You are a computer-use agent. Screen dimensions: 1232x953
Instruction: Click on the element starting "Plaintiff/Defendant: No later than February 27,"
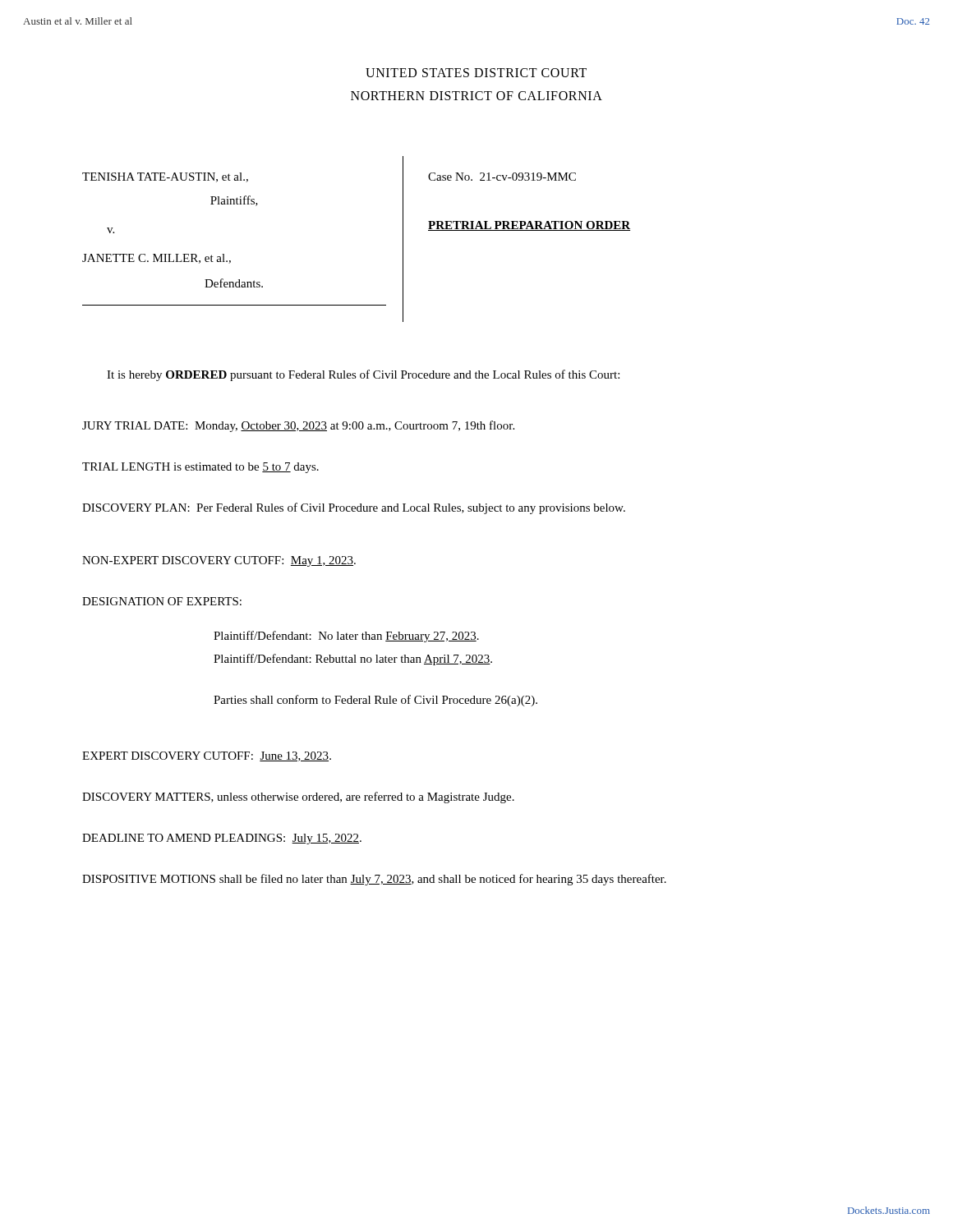click(x=346, y=636)
